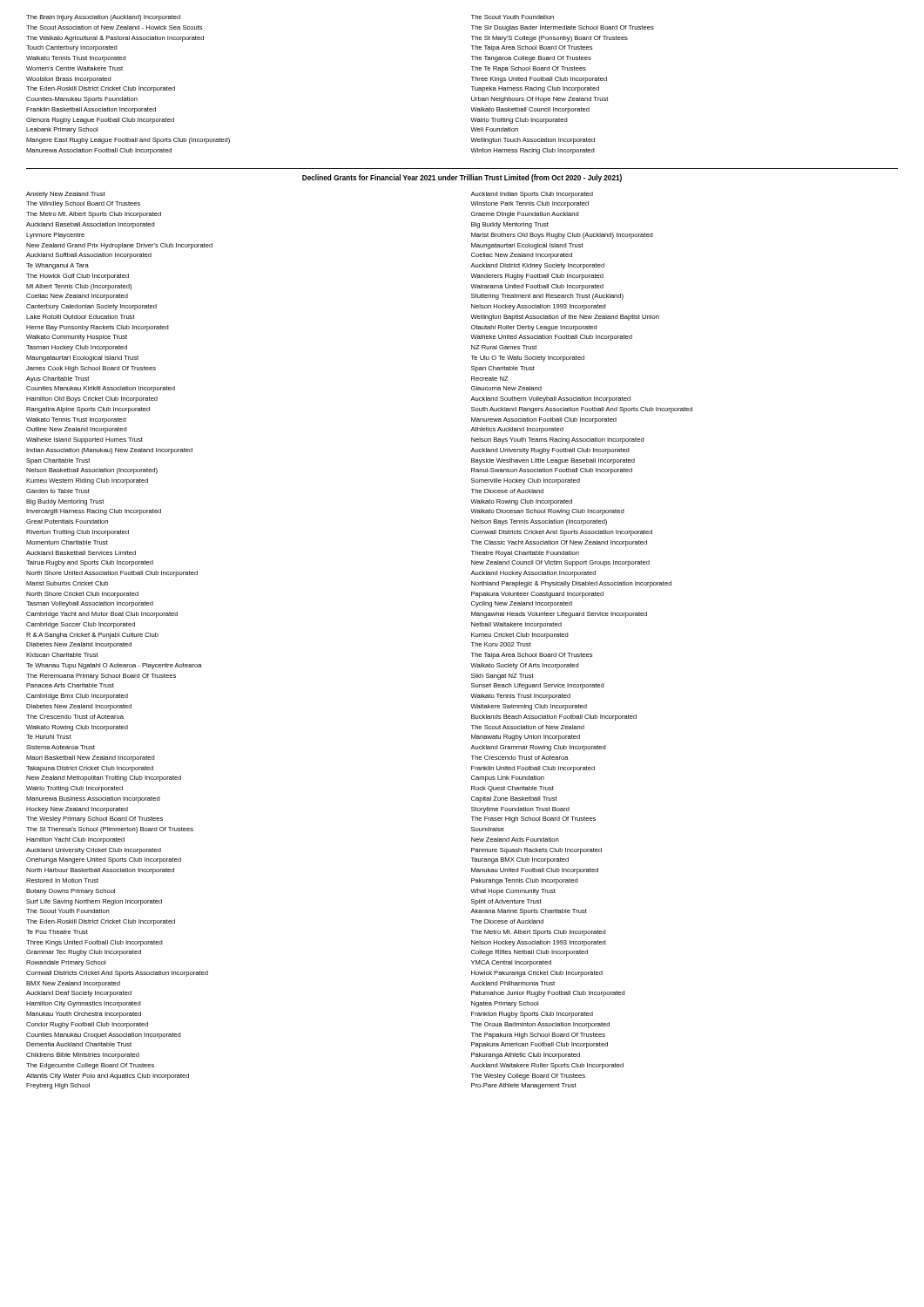The width and height of the screenshot is (924, 1307).
Task: Find the block starting "Urban Neighbours Of Hope New Zealand"
Action: (539, 99)
